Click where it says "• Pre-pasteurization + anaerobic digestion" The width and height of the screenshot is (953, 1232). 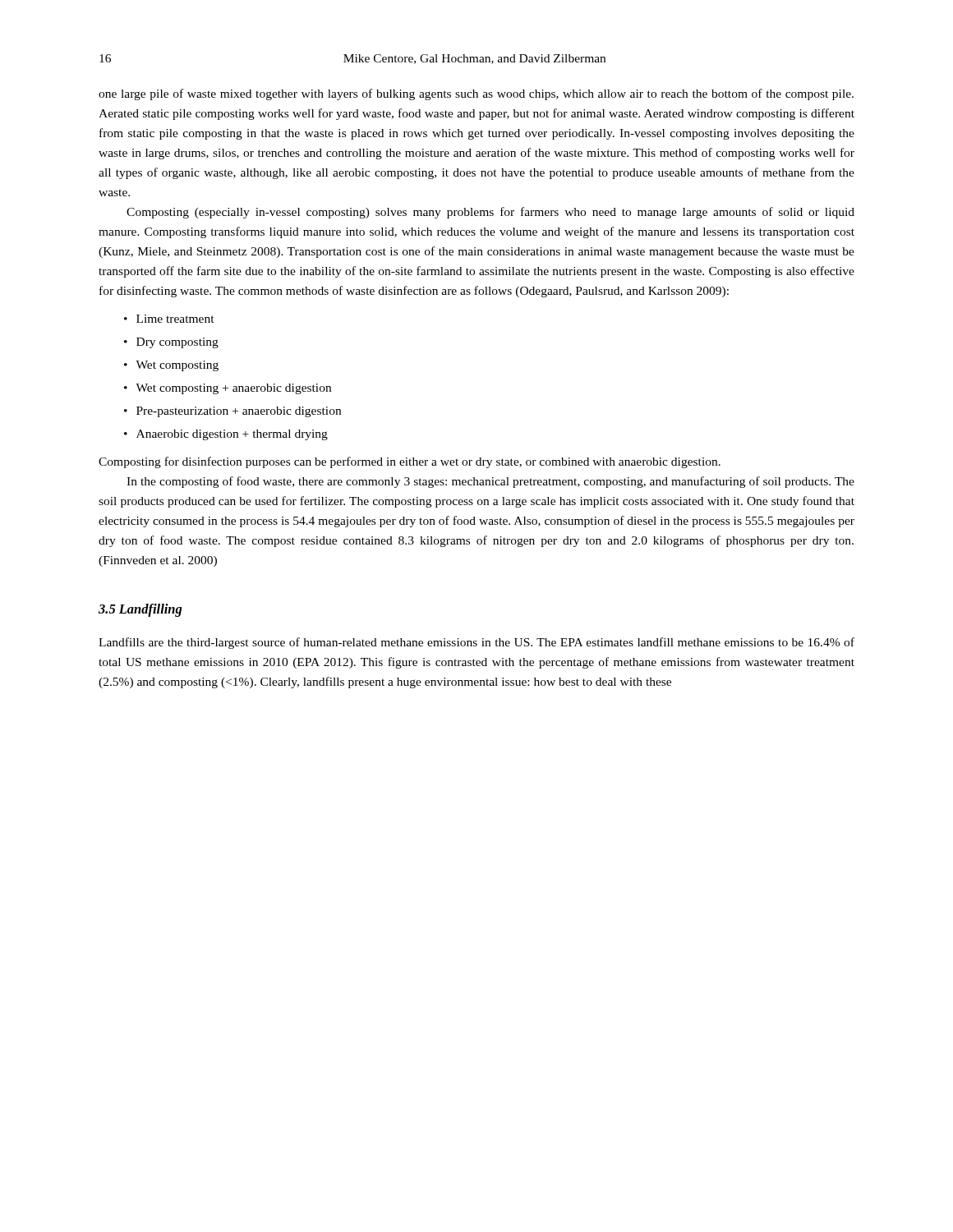point(232,411)
